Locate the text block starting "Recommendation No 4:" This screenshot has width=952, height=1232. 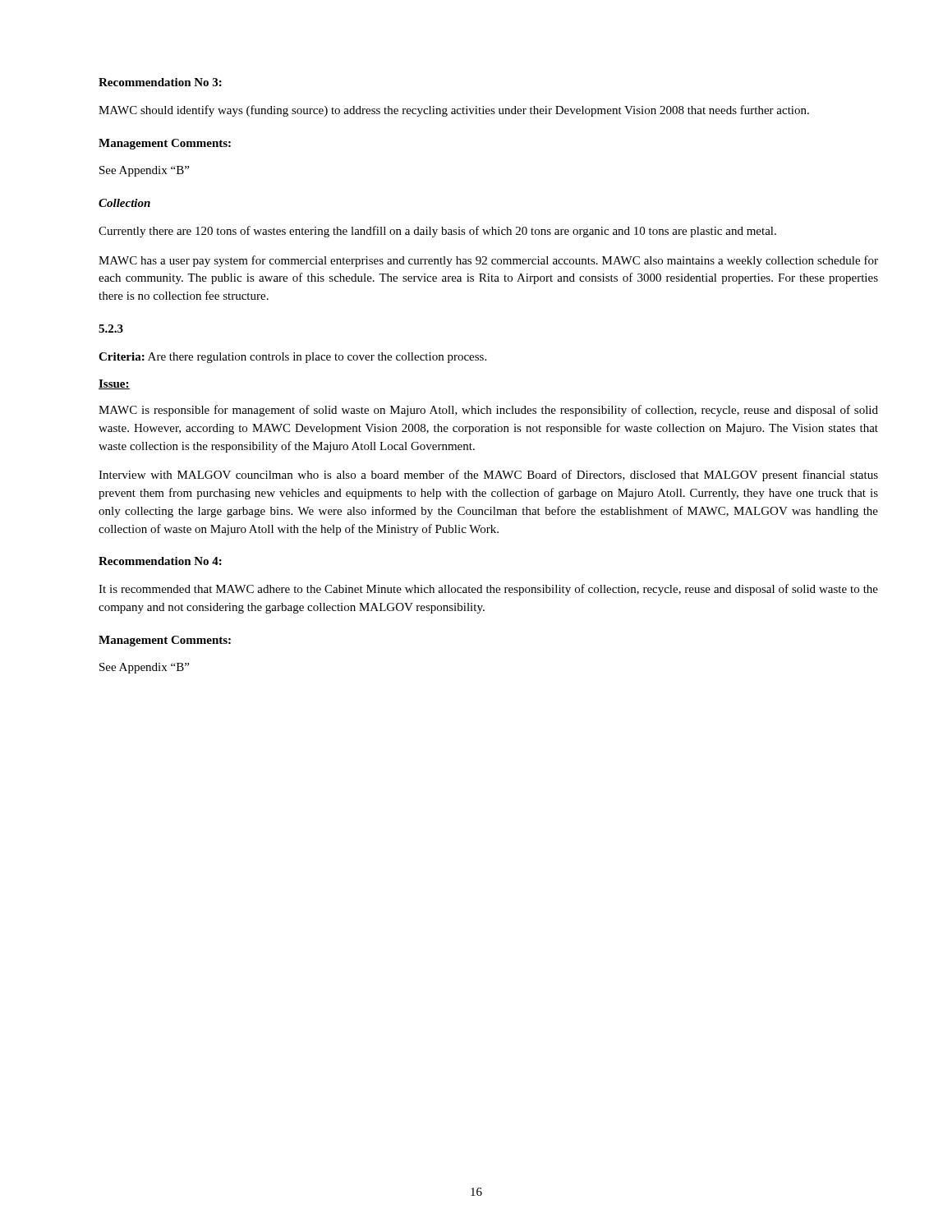coord(160,561)
